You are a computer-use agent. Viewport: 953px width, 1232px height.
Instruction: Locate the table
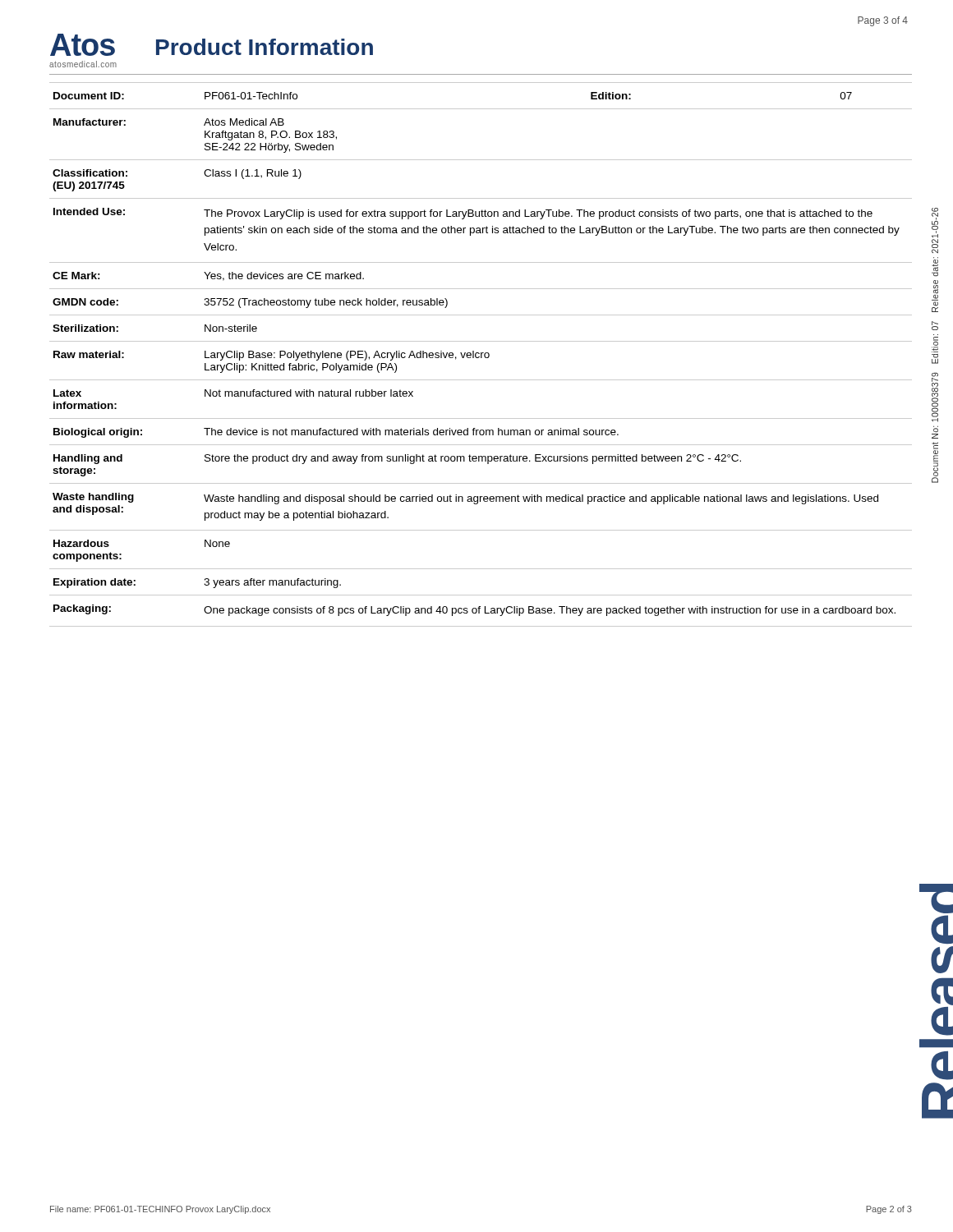click(x=481, y=354)
